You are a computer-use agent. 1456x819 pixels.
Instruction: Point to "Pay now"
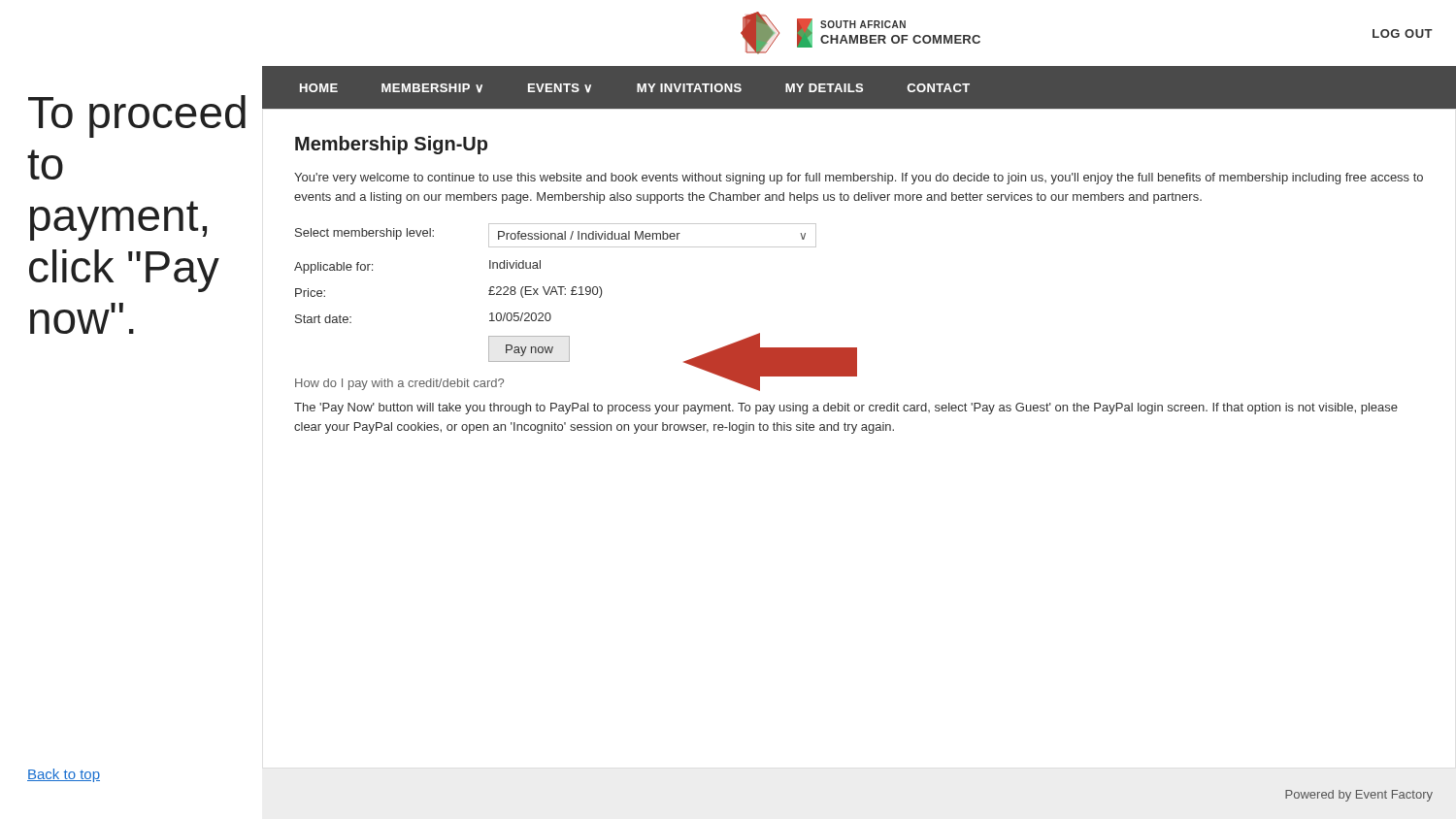529,349
